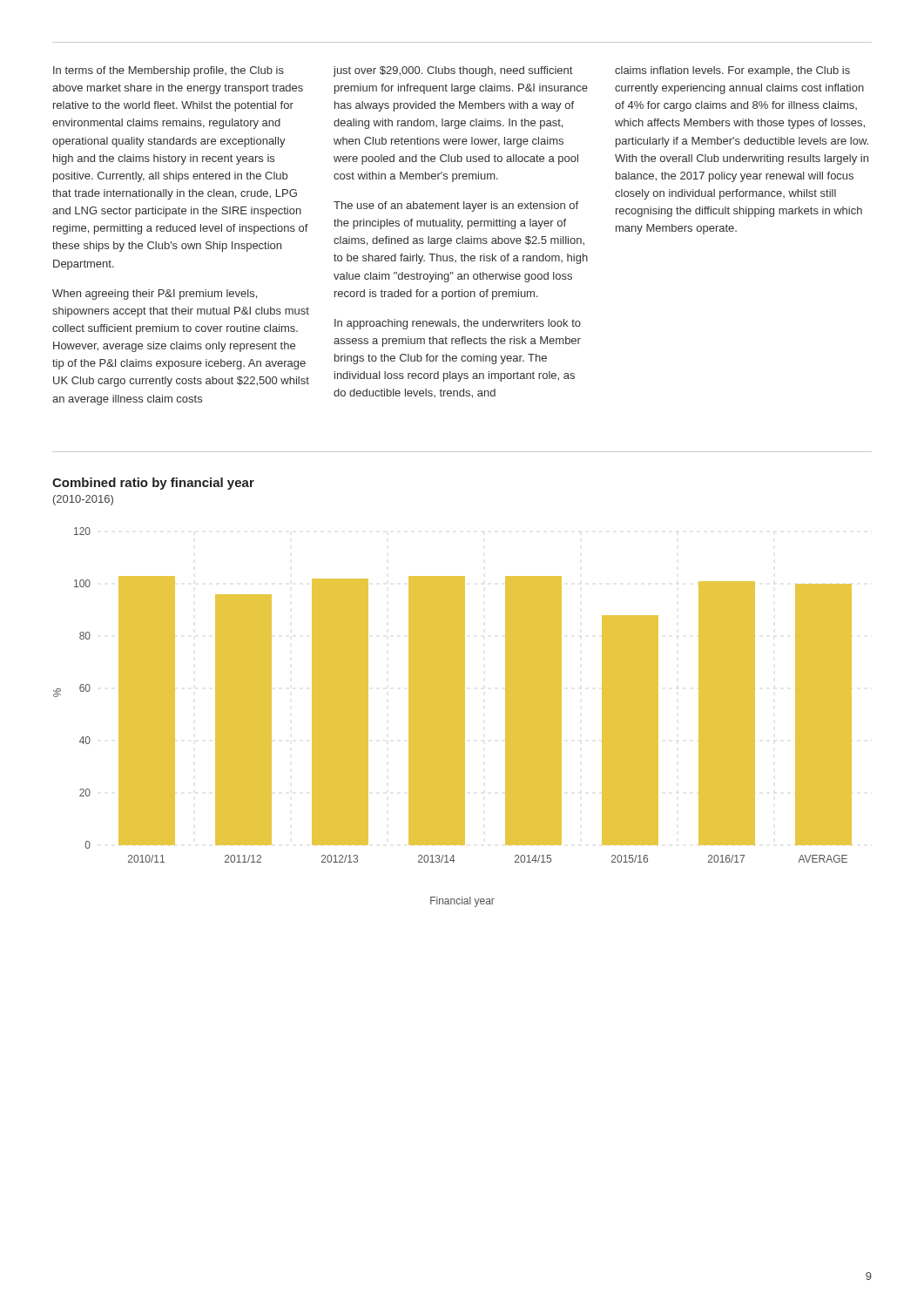The width and height of the screenshot is (924, 1307).
Task: Select the text block with the text "In terms of the"
Action: (x=181, y=235)
